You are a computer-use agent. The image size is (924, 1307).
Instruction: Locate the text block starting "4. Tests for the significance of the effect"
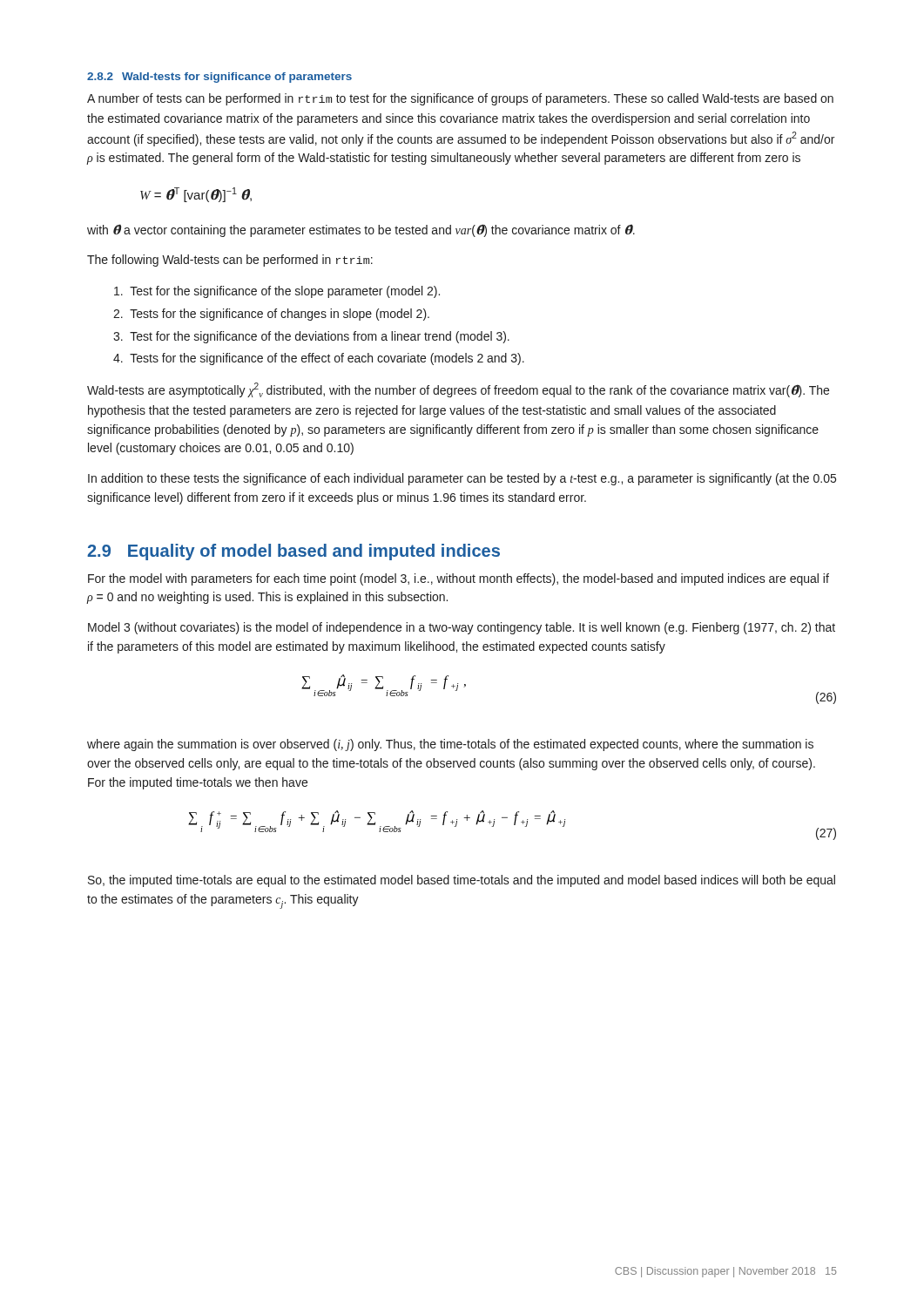tap(319, 358)
